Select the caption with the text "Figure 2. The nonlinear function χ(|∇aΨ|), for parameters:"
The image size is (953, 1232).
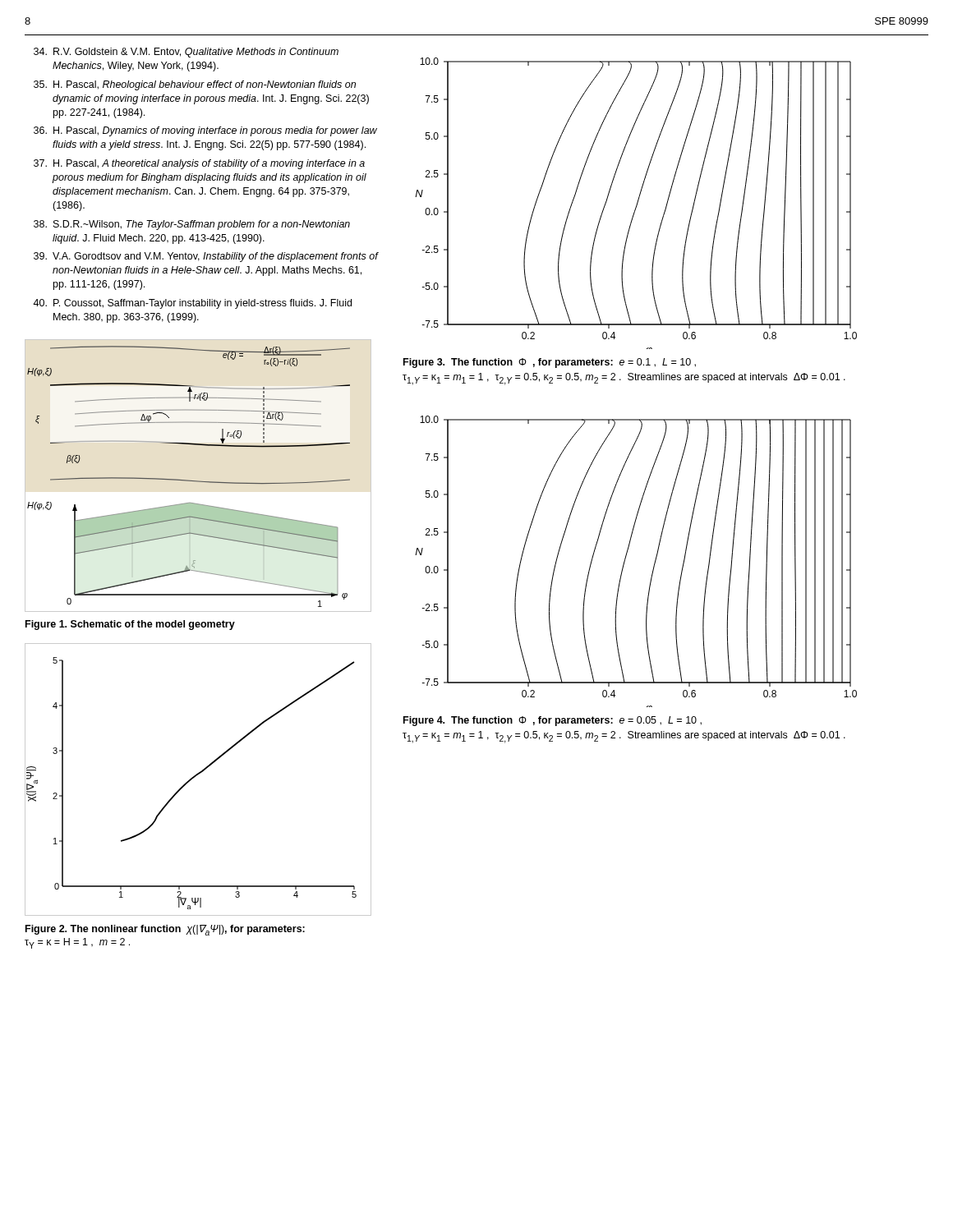click(x=165, y=937)
